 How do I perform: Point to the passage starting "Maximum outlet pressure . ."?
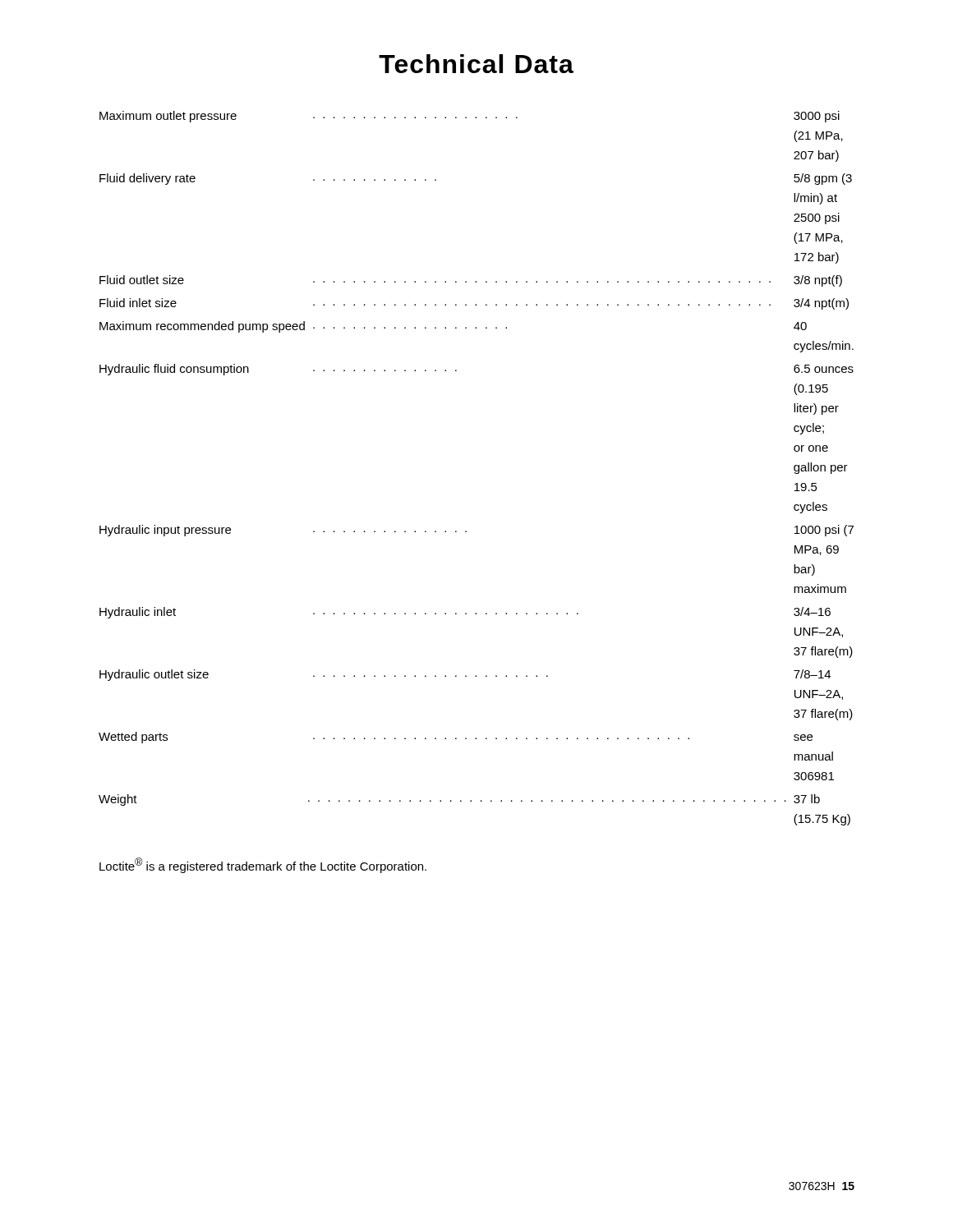click(x=164, y=116)
